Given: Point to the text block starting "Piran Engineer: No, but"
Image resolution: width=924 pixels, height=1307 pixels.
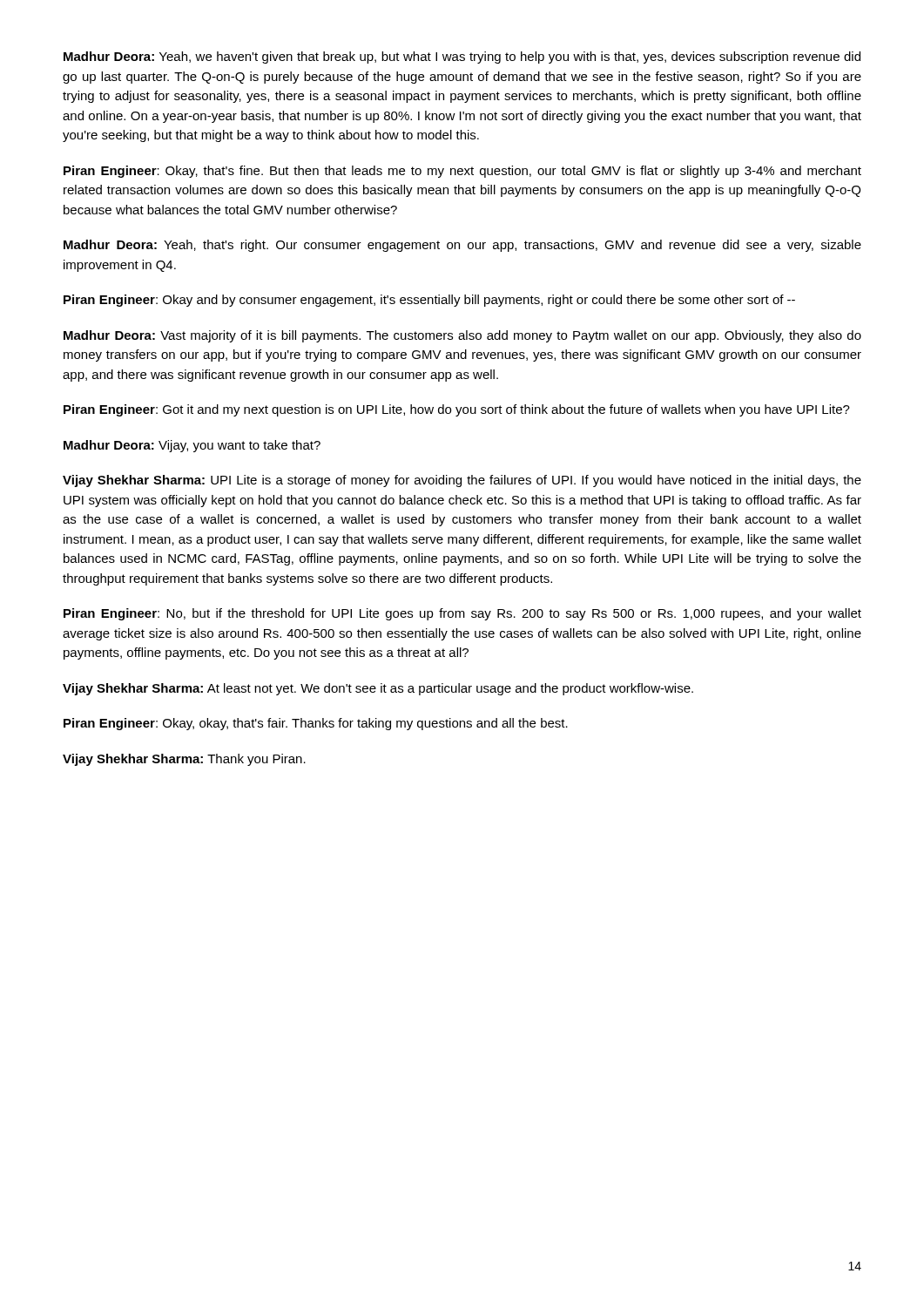Looking at the screenshot, I should pos(462,633).
